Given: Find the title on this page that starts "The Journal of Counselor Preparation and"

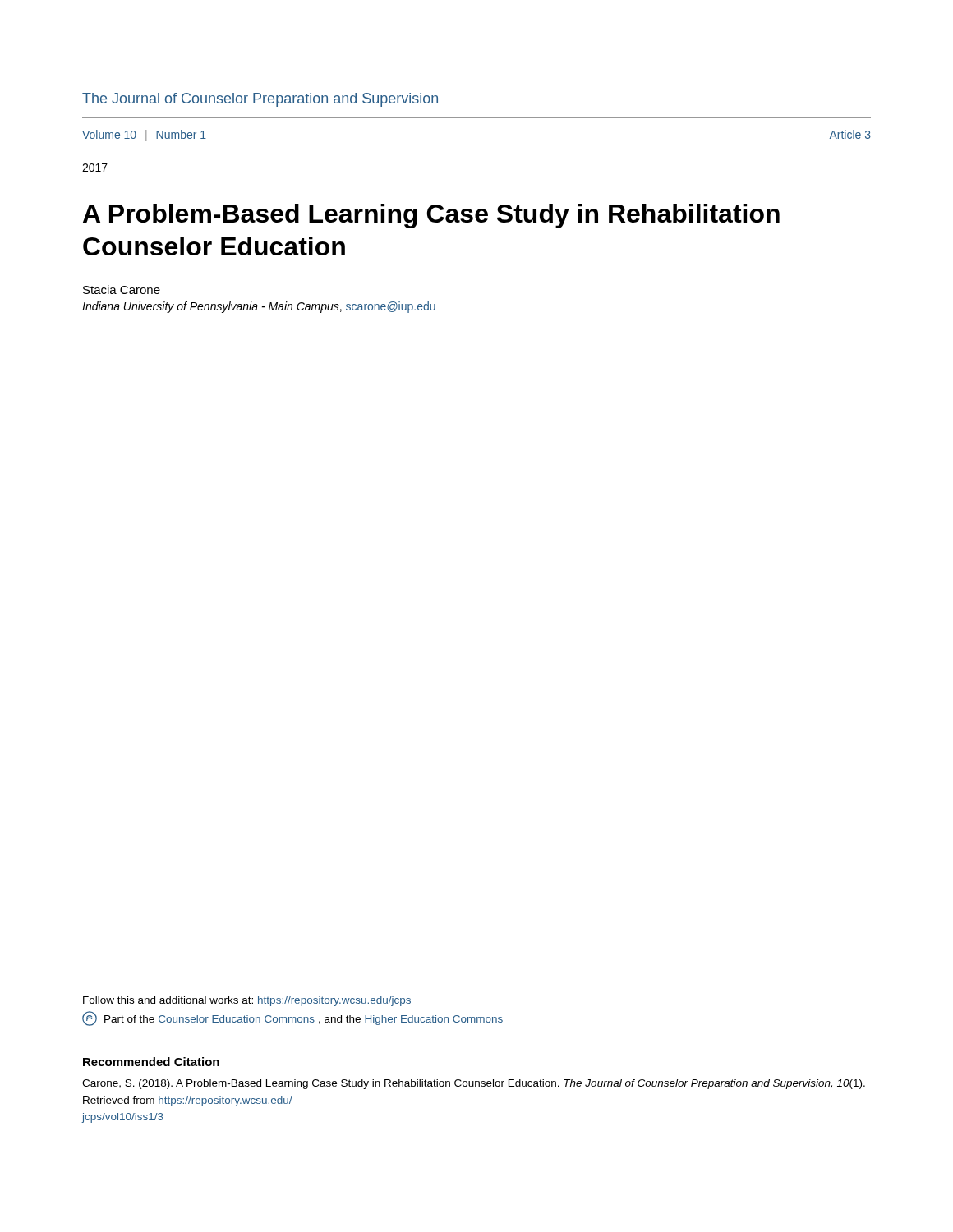Looking at the screenshot, I should click(x=260, y=100).
